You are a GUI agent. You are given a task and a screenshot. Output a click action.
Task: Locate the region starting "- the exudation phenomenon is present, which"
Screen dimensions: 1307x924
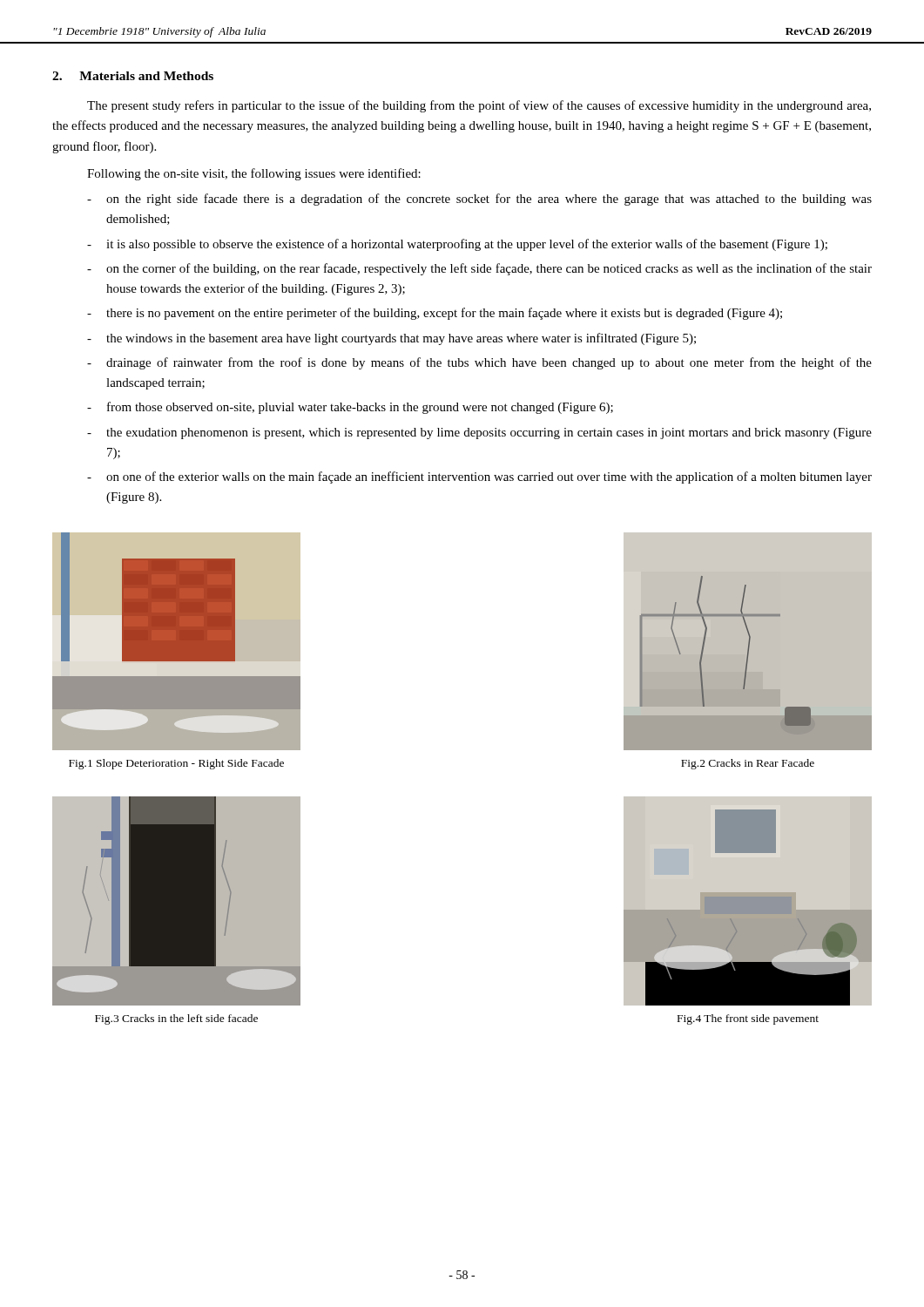point(479,442)
